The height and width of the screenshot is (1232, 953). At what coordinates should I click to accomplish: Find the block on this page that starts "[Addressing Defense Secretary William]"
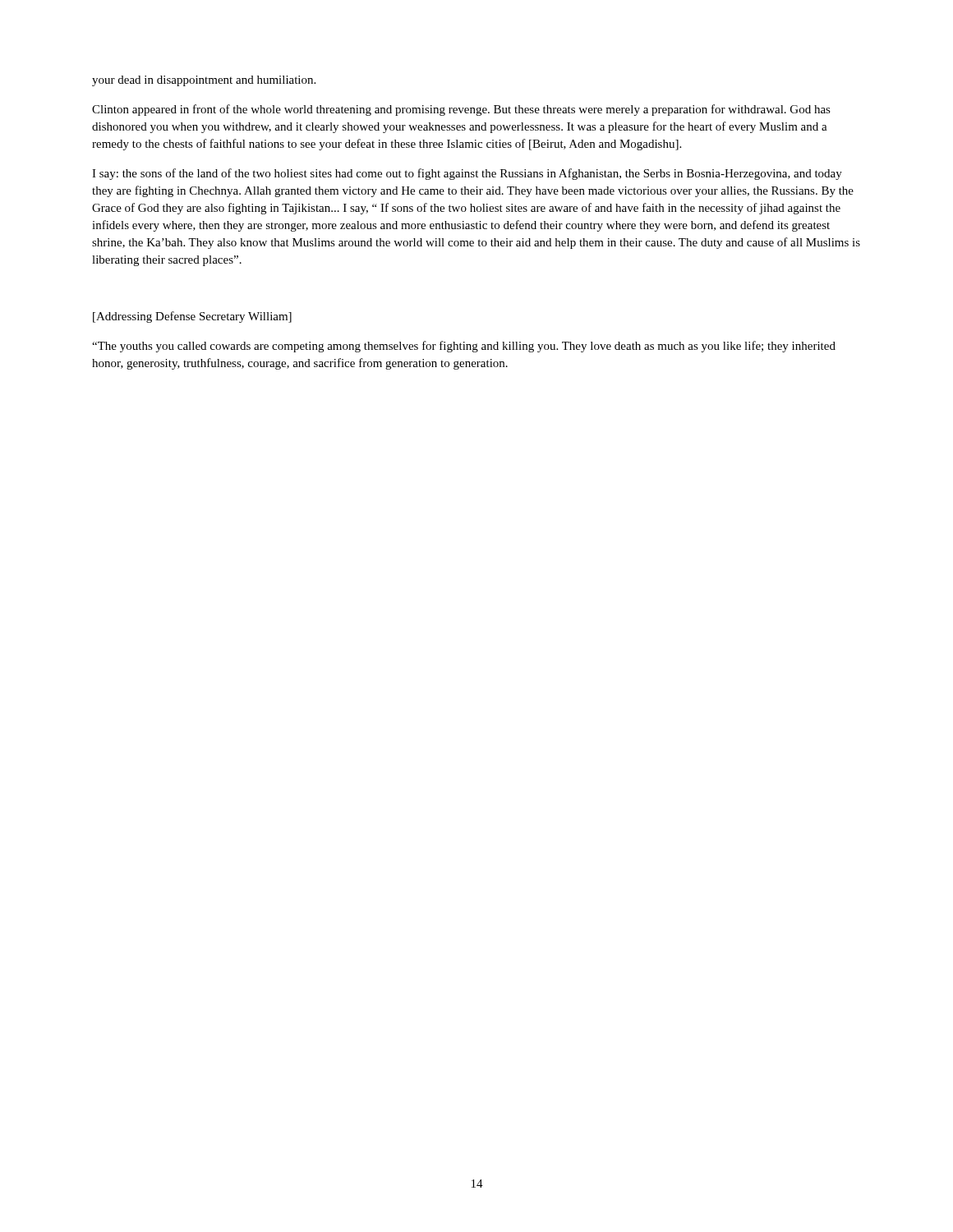[476, 340]
